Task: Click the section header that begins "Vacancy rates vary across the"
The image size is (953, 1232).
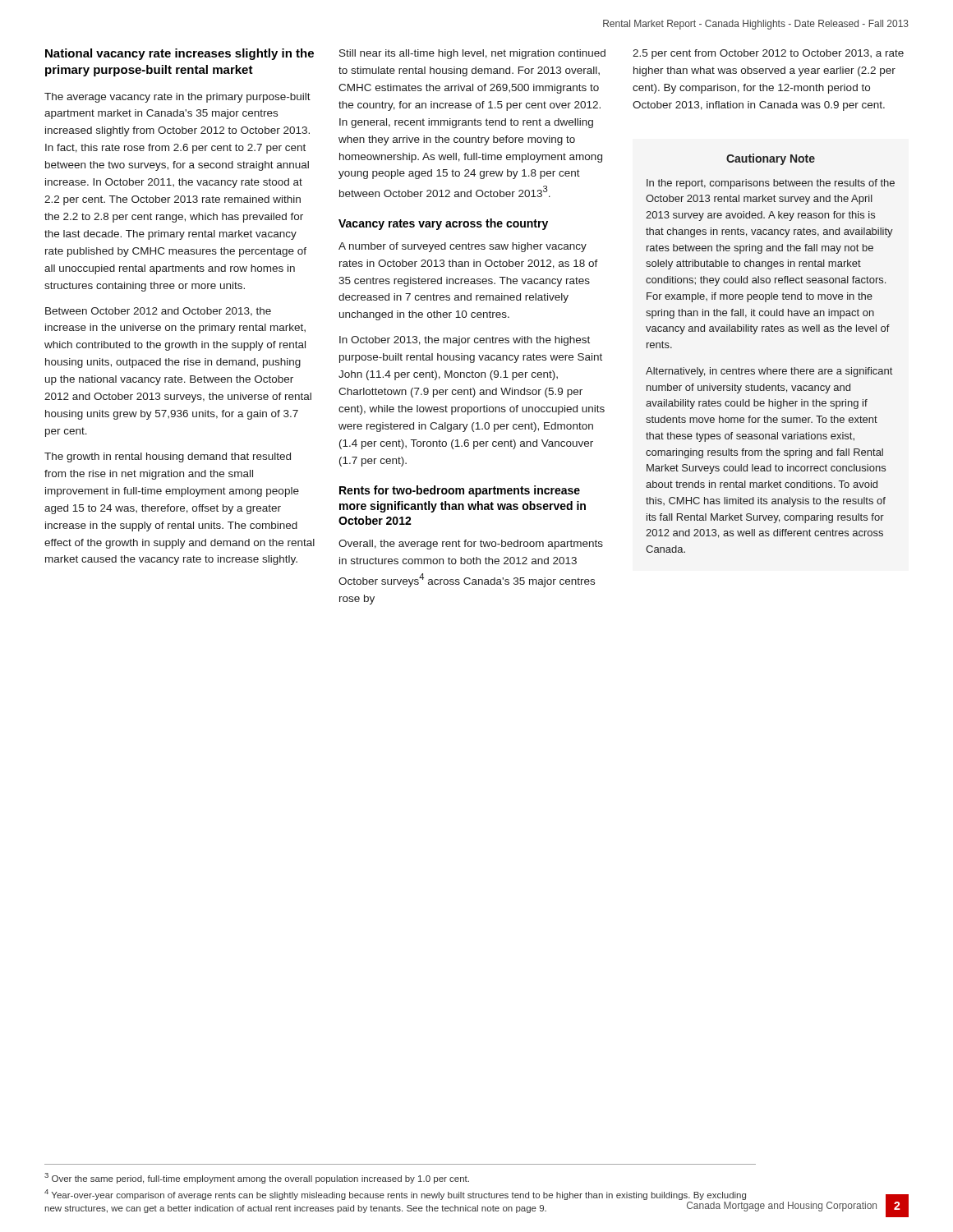Action: pos(474,224)
